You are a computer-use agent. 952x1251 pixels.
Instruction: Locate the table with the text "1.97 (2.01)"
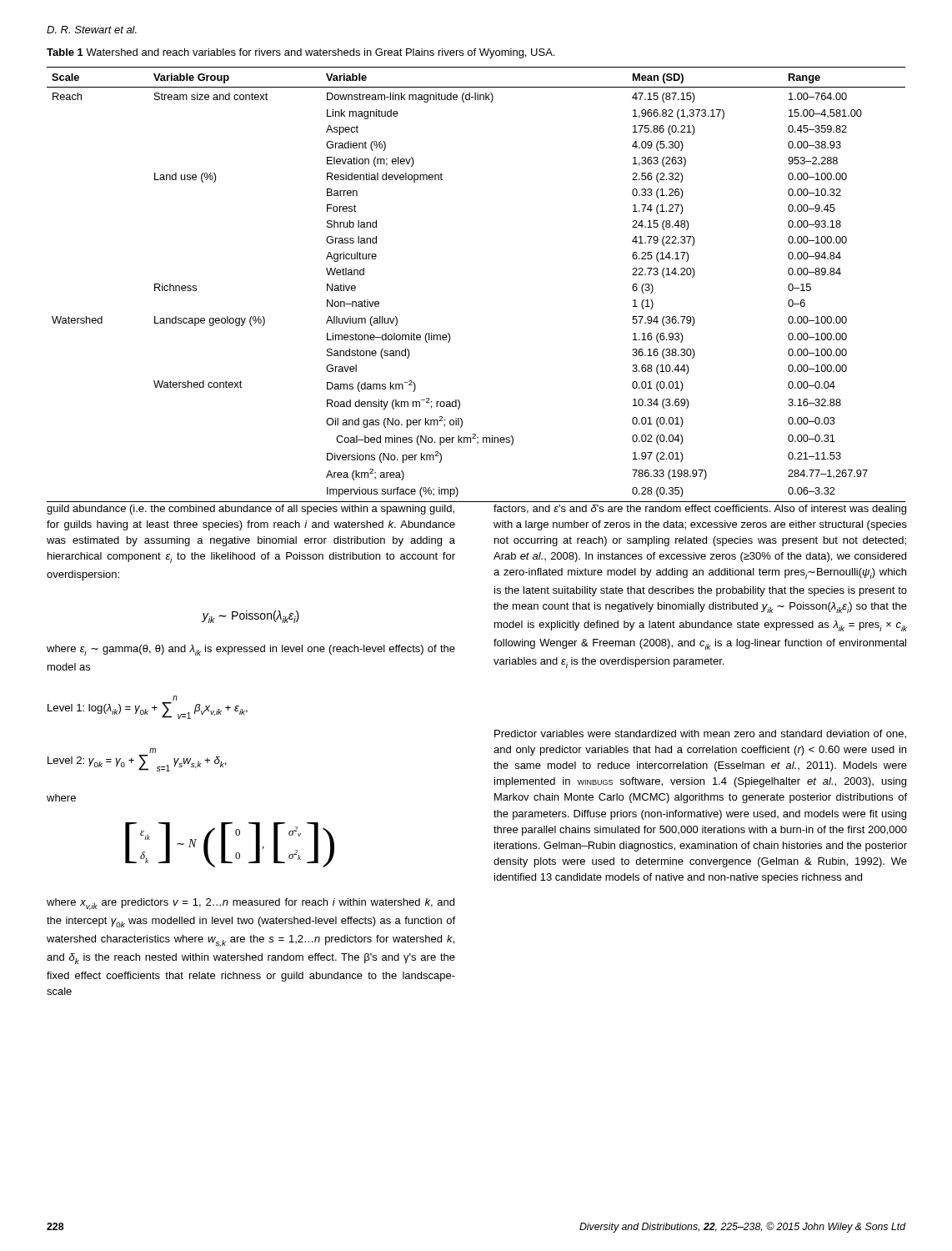point(476,284)
